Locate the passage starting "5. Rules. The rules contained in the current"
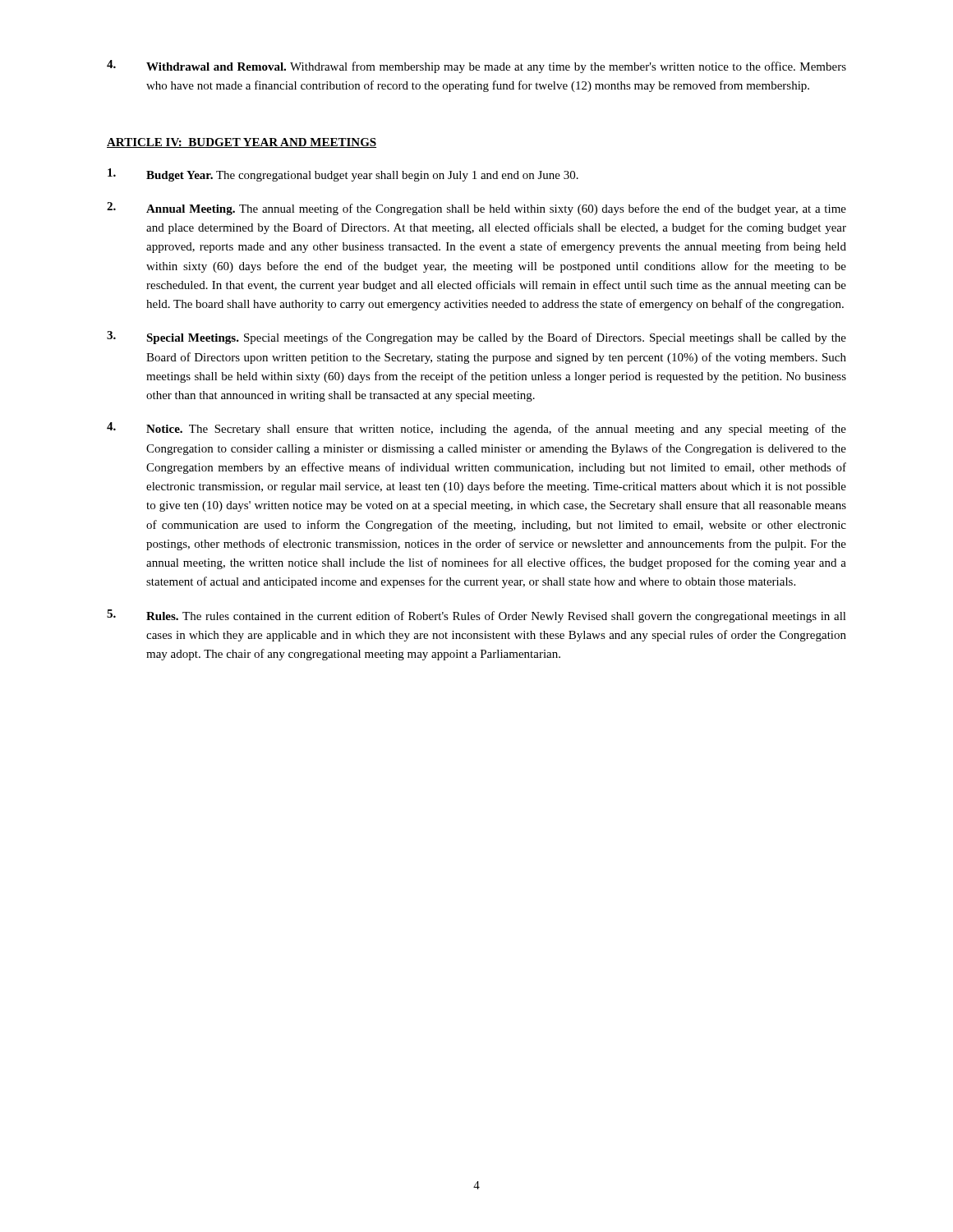 point(476,635)
